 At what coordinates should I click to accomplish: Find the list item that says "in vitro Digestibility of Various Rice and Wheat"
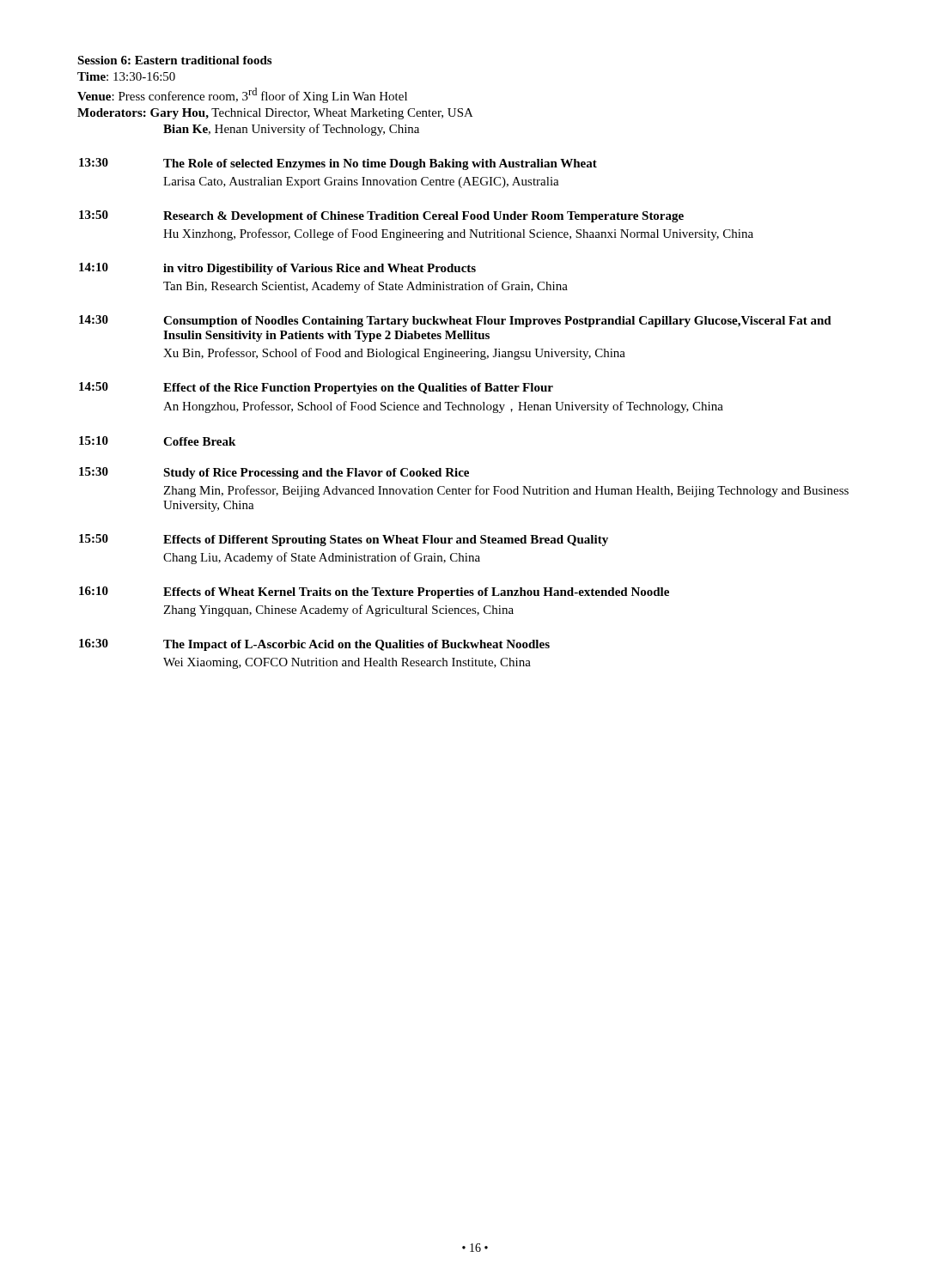click(518, 277)
